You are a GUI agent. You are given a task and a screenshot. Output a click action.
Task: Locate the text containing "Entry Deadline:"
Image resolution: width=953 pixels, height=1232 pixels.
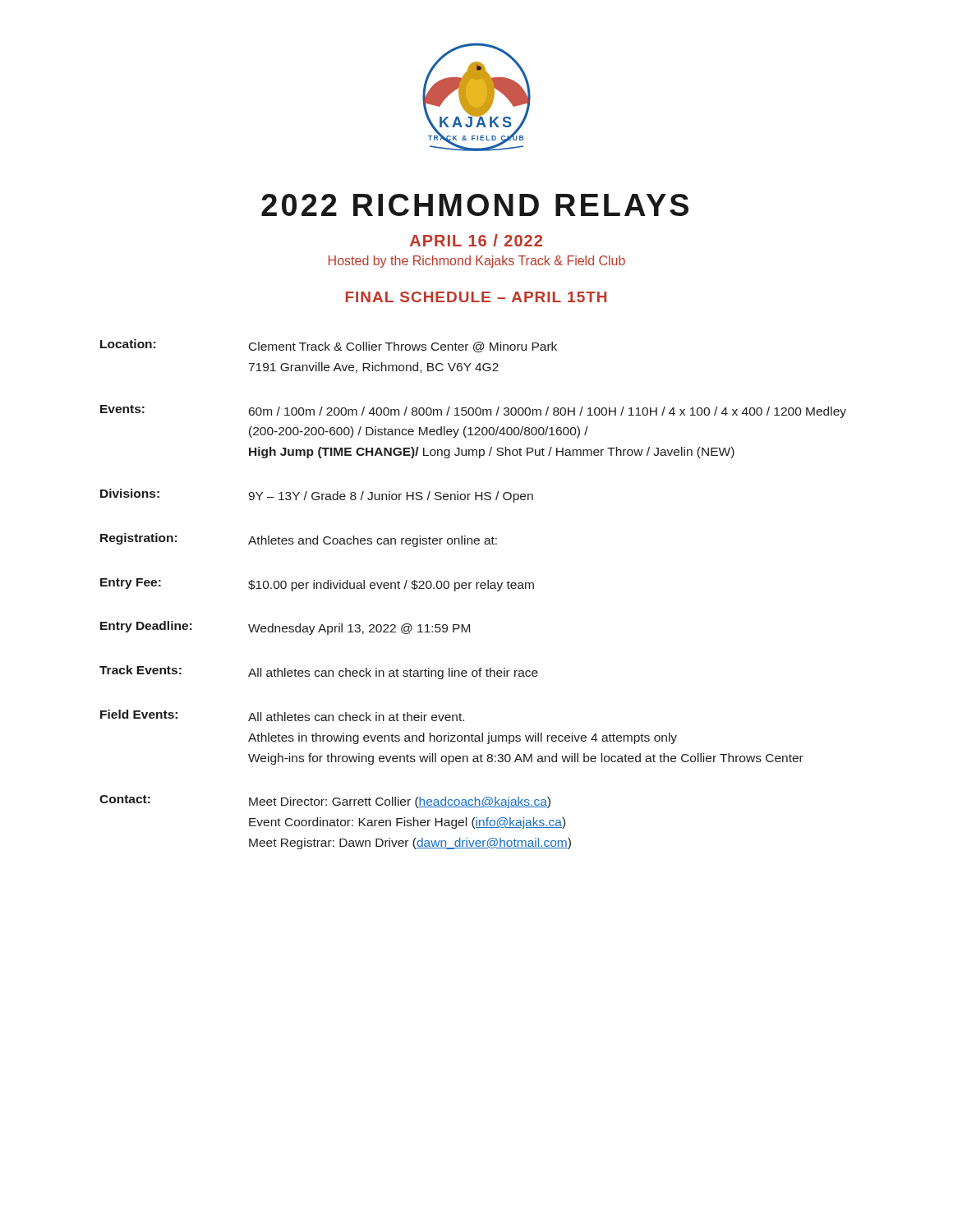click(146, 626)
